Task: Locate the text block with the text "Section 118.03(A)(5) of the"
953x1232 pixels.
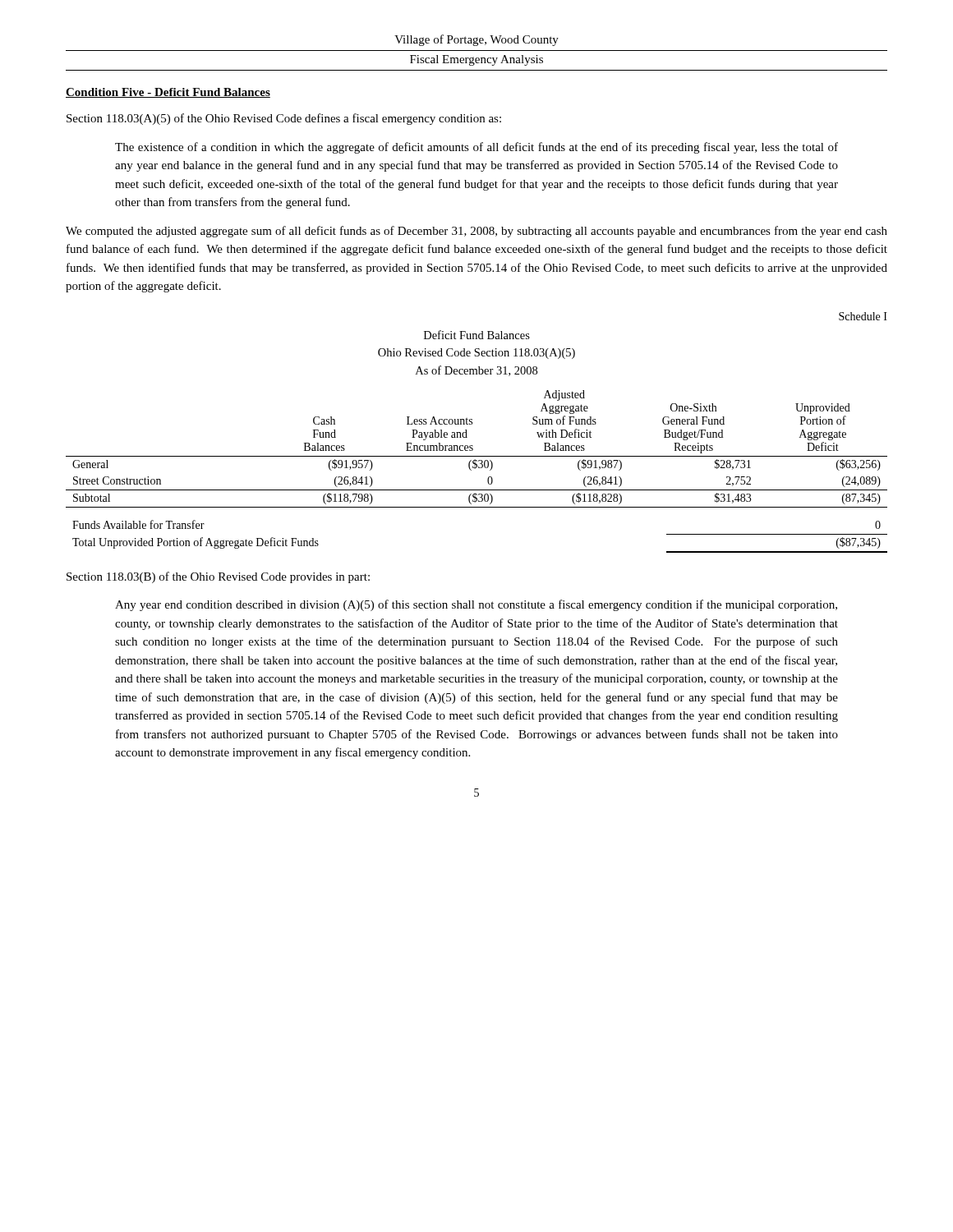Action: click(x=284, y=118)
